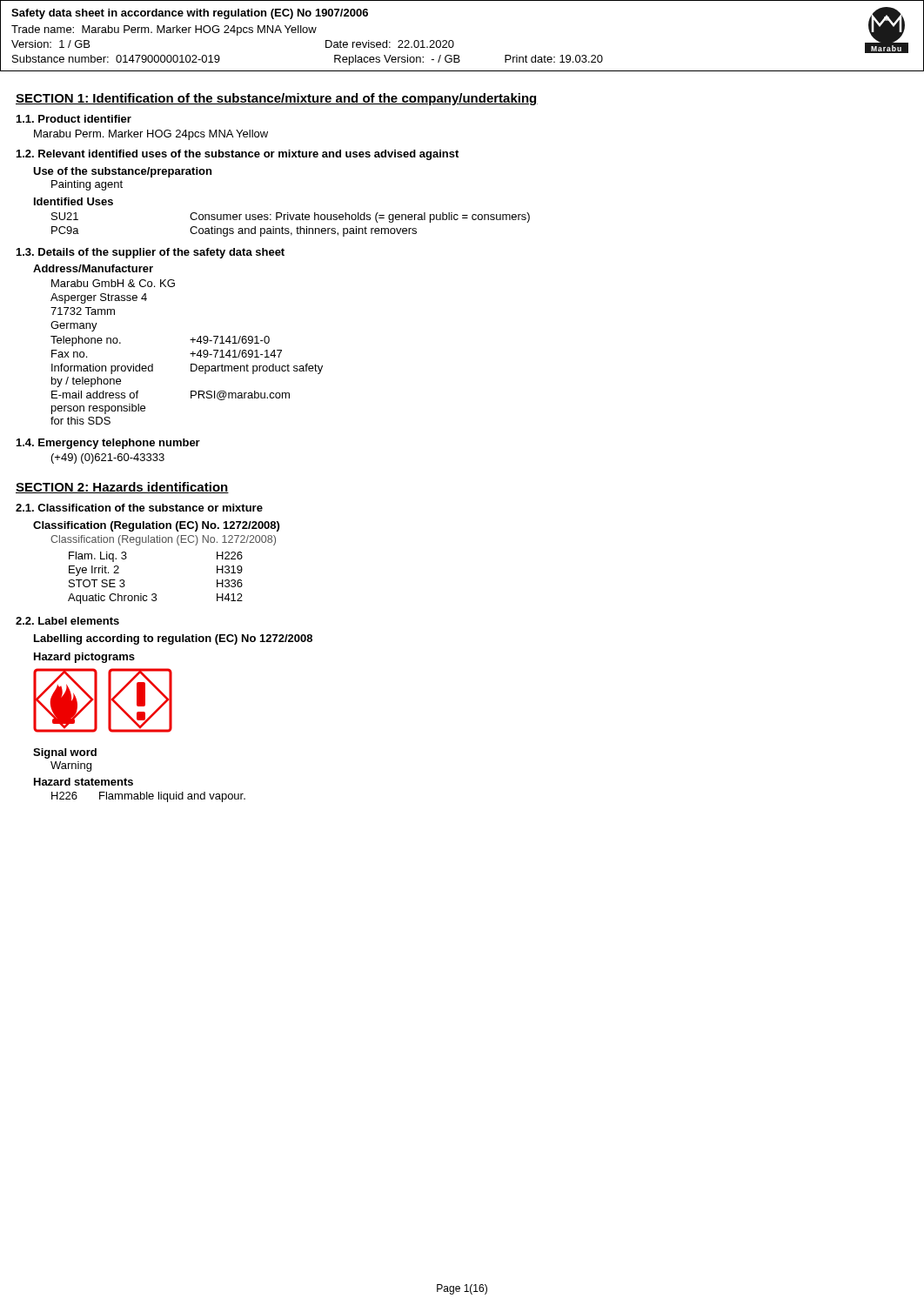Select the text block that says "Hazard statements H226"
The image size is (924, 1305).
click(84, 782)
